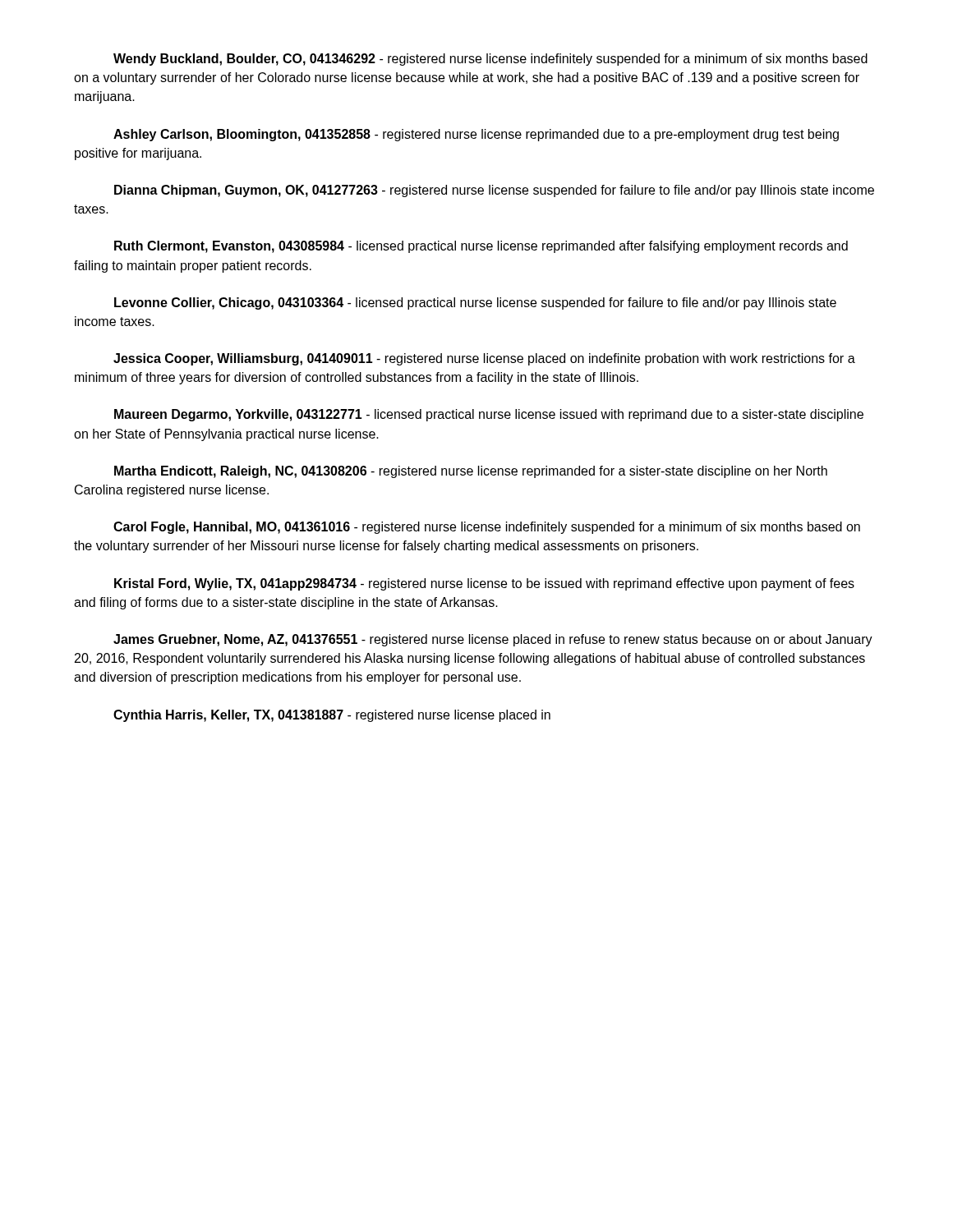Screen dimensions: 1232x953
Task: Point to the block beginning "Kristal Ford, Wylie, TX, 041app2984734 - registered nurse"
Action: (x=476, y=593)
